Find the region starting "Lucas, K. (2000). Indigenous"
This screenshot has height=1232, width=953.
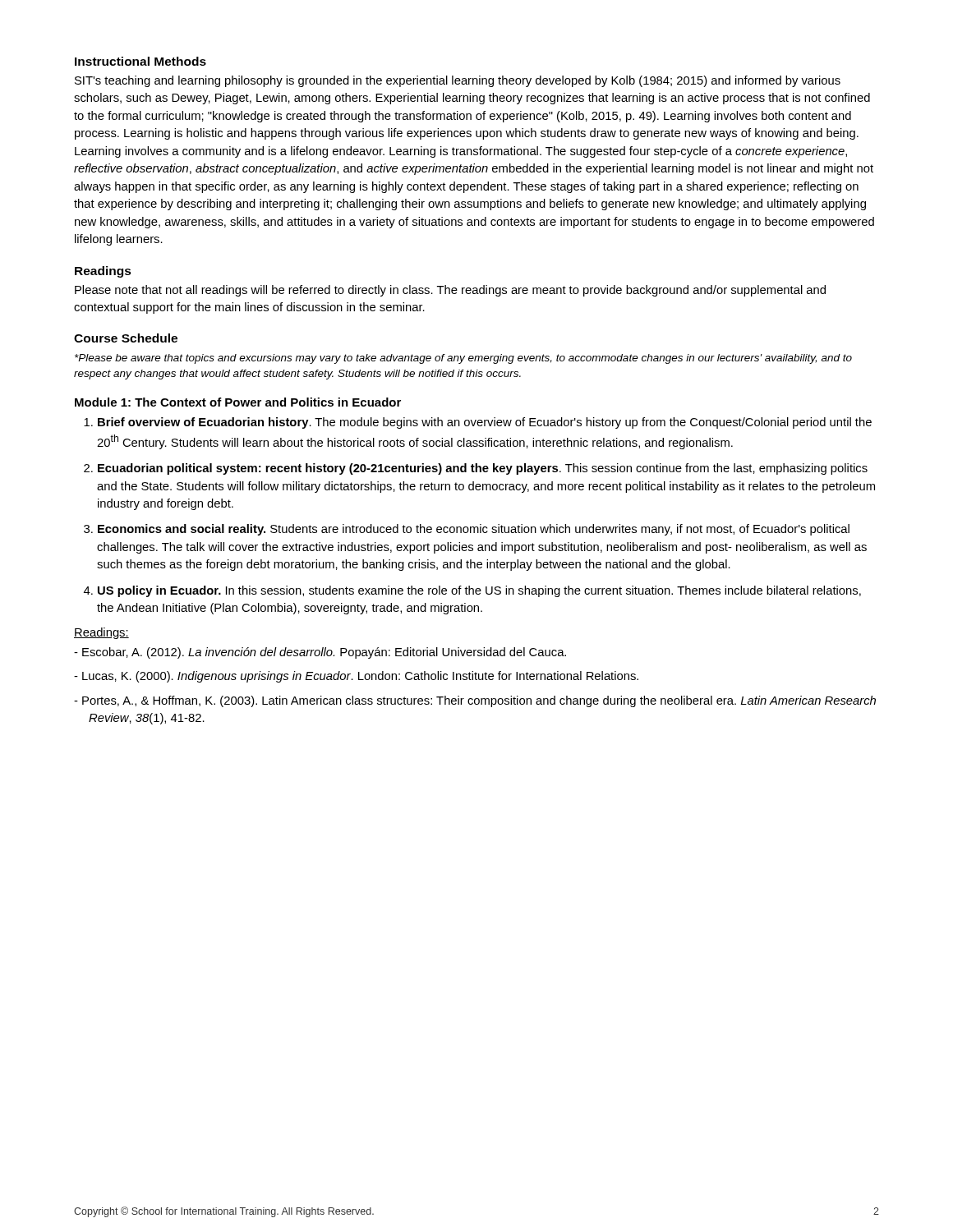click(360, 676)
